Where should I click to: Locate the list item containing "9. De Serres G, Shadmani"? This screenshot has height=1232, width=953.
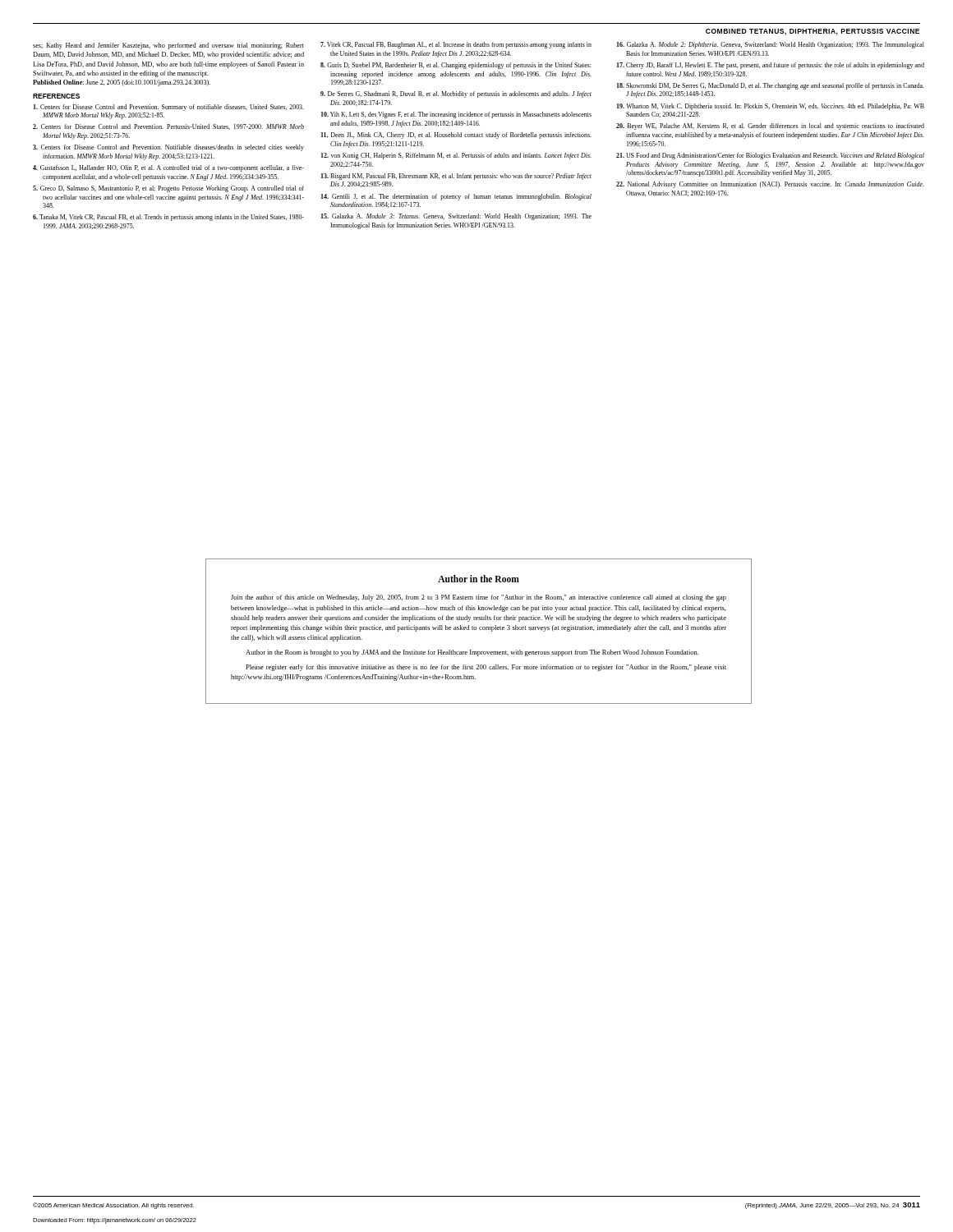(x=456, y=99)
